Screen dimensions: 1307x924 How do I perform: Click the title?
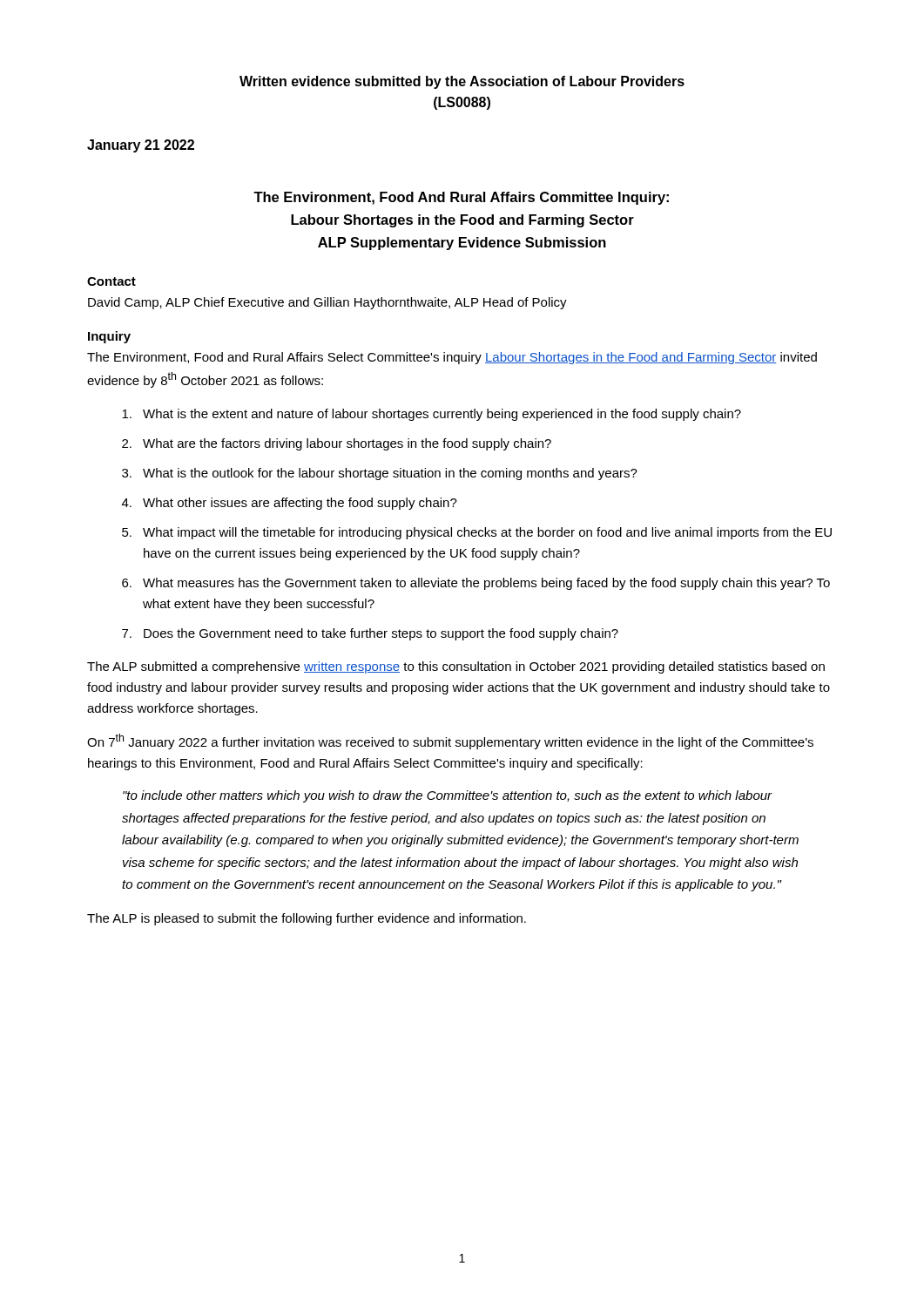click(x=462, y=92)
